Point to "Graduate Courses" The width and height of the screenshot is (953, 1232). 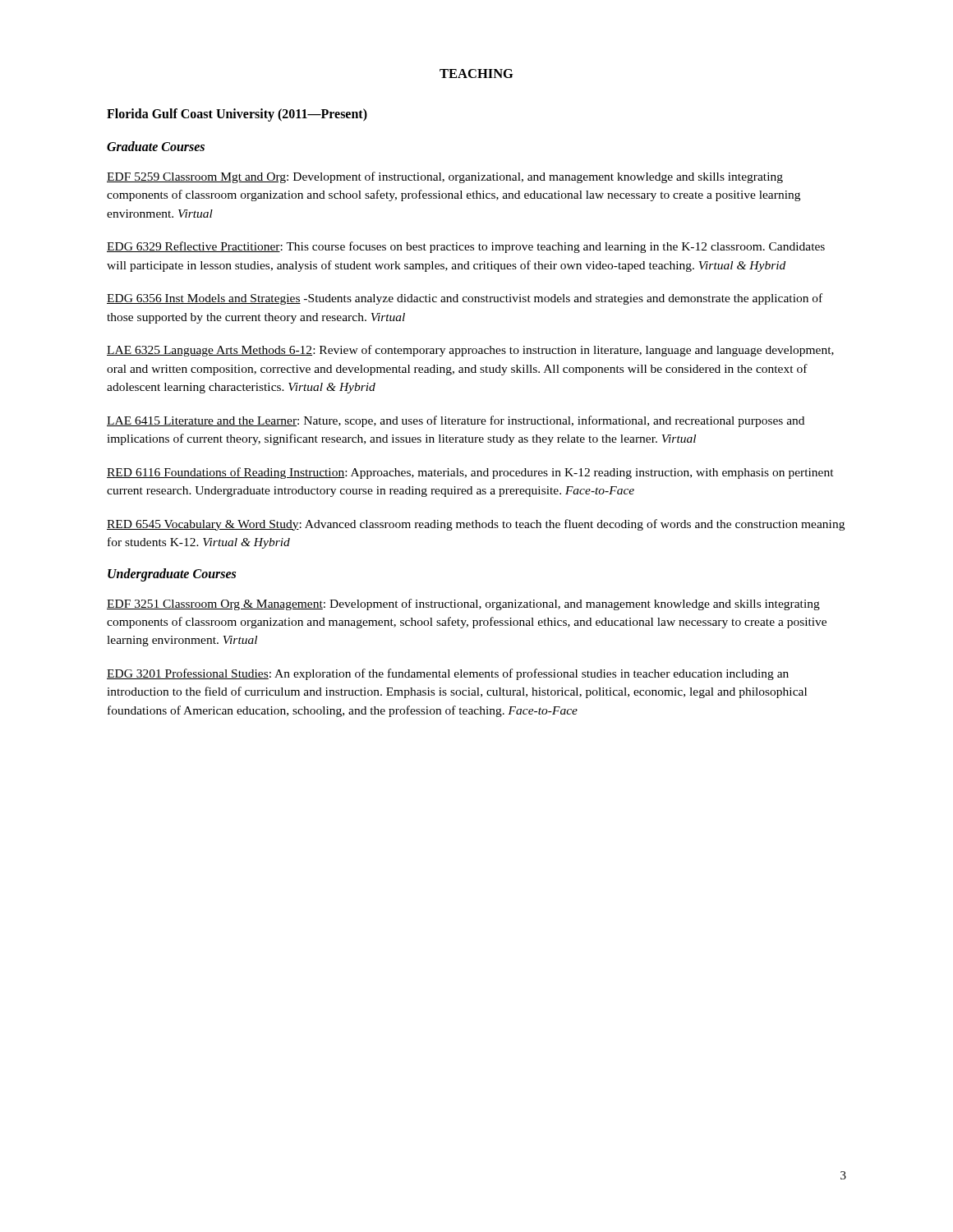click(x=156, y=147)
